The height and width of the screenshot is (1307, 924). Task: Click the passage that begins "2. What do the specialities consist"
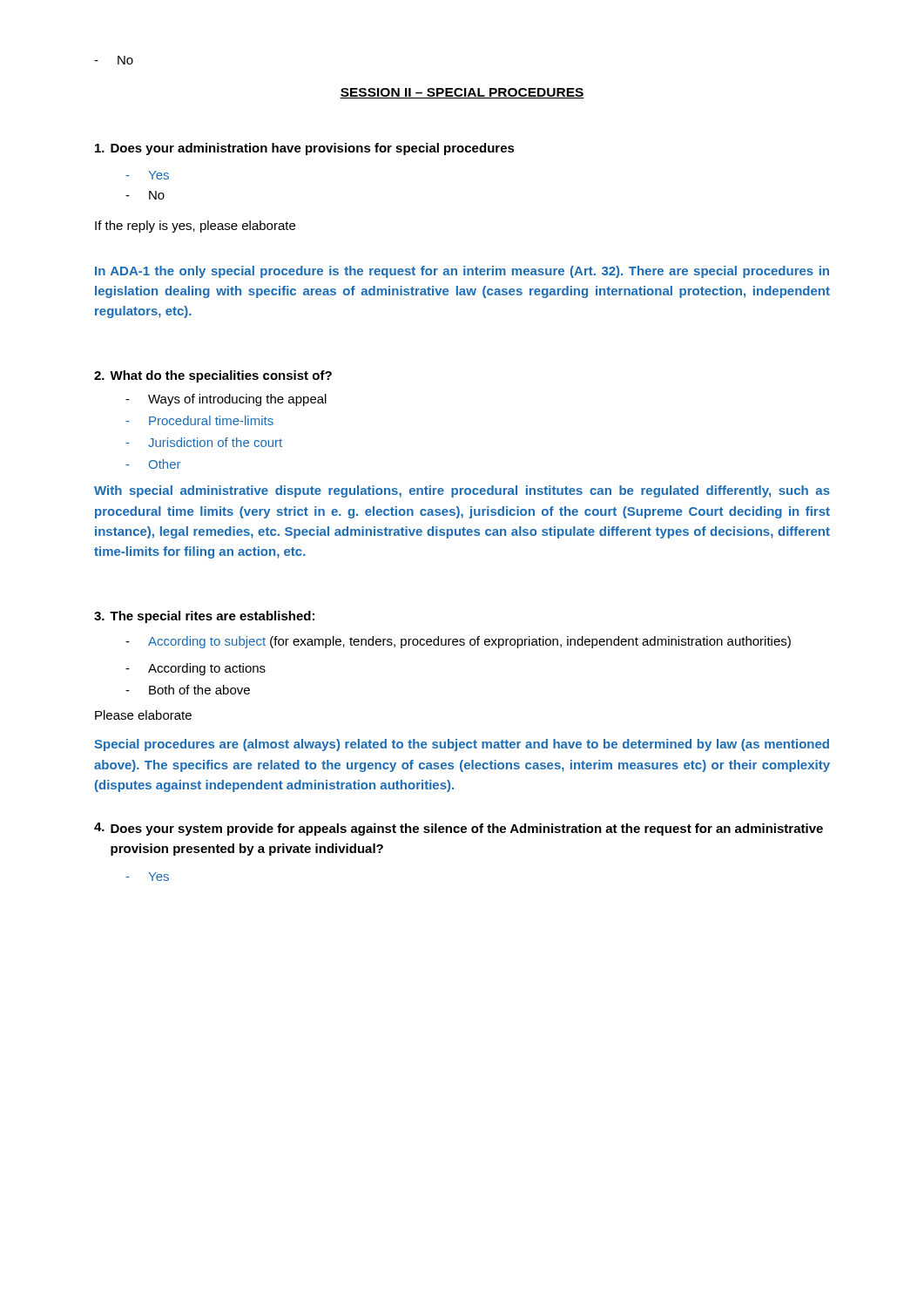click(213, 375)
